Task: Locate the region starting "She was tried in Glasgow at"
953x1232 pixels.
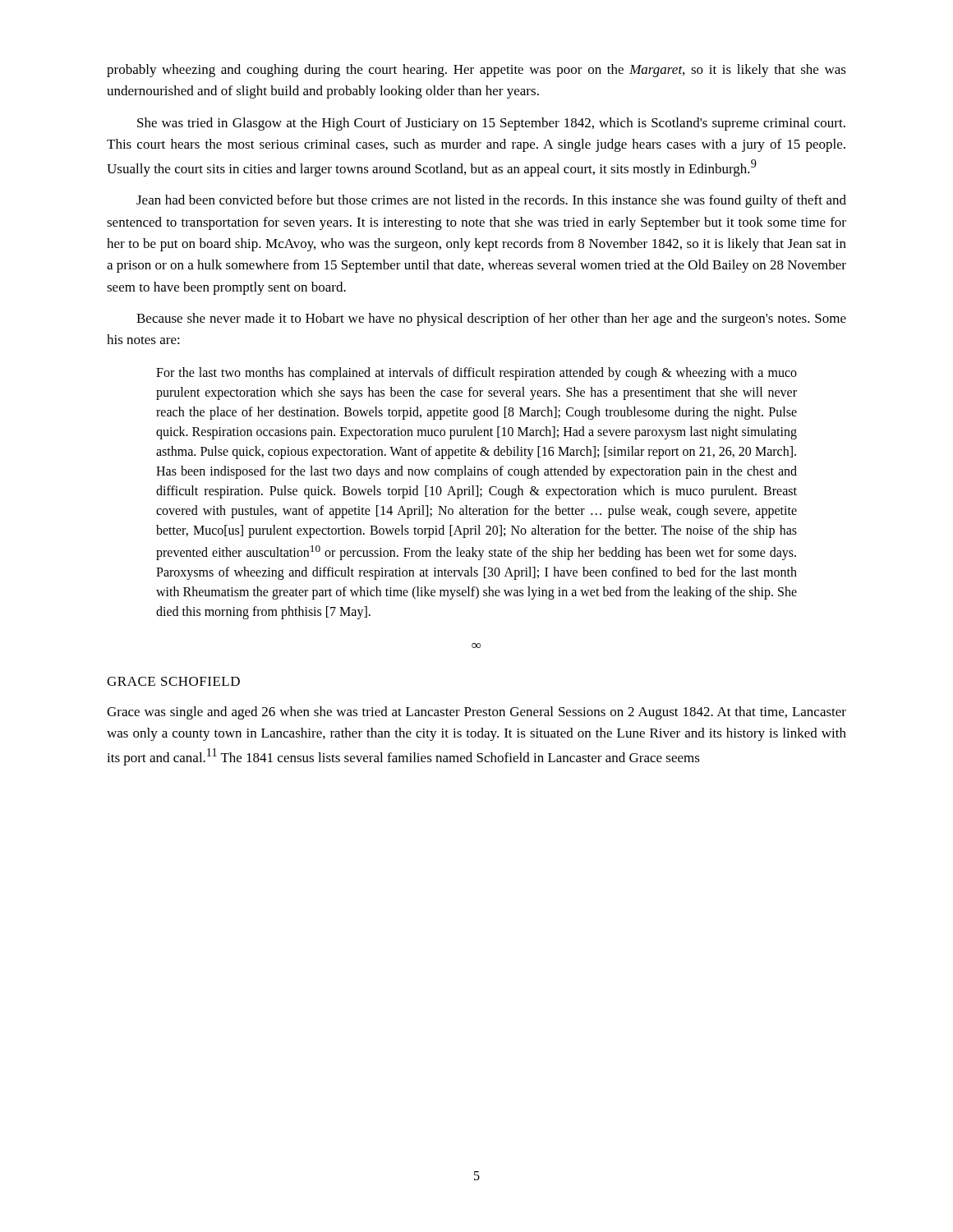Action: pos(476,146)
